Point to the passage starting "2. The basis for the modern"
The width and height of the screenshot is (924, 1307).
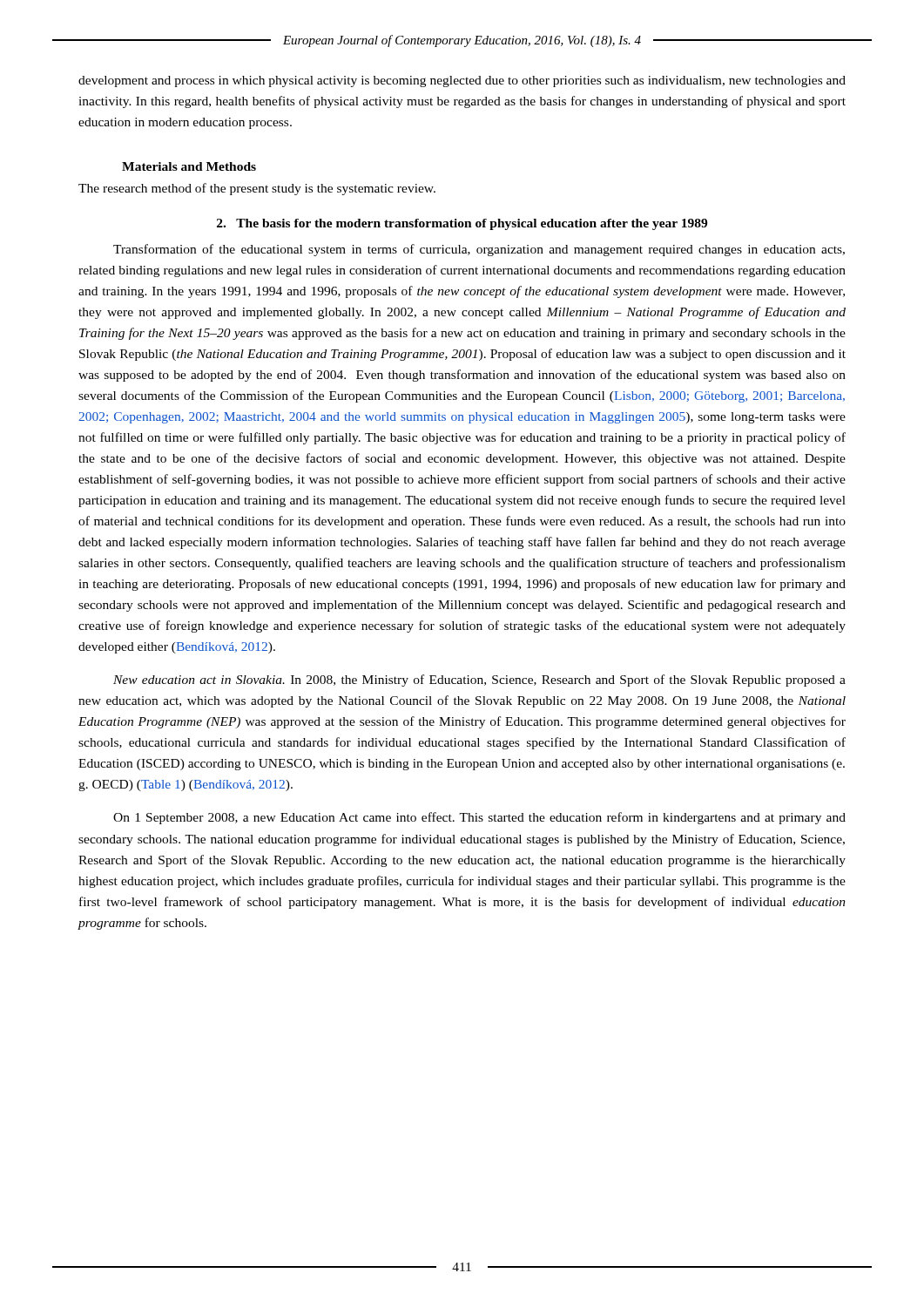[x=462, y=223]
